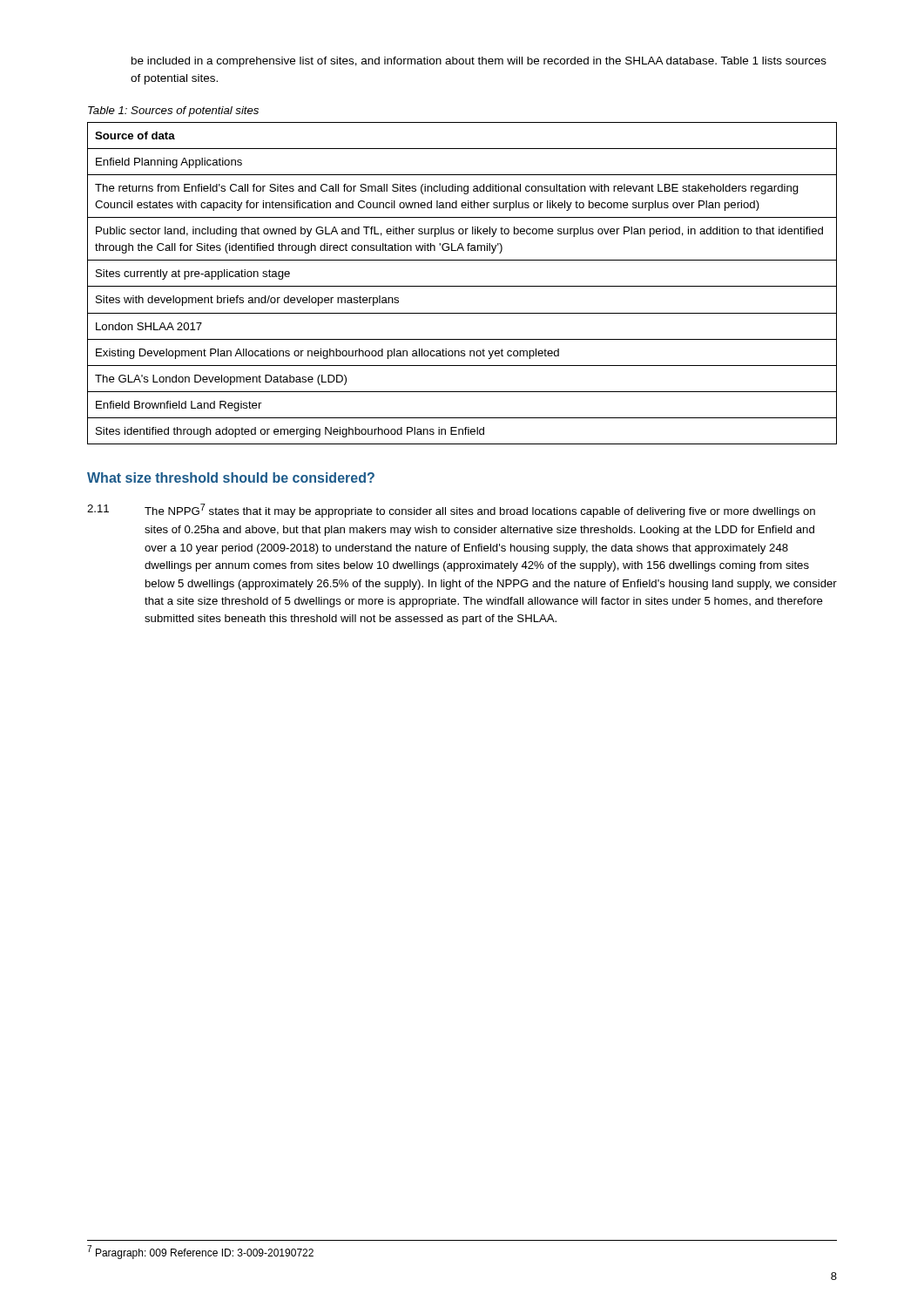Locate the text starting "7 Paragraph: 009 Reference ID: 3-009-20190722"
This screenshot has width=924, height=1307.
click(x=201, y=1252)
